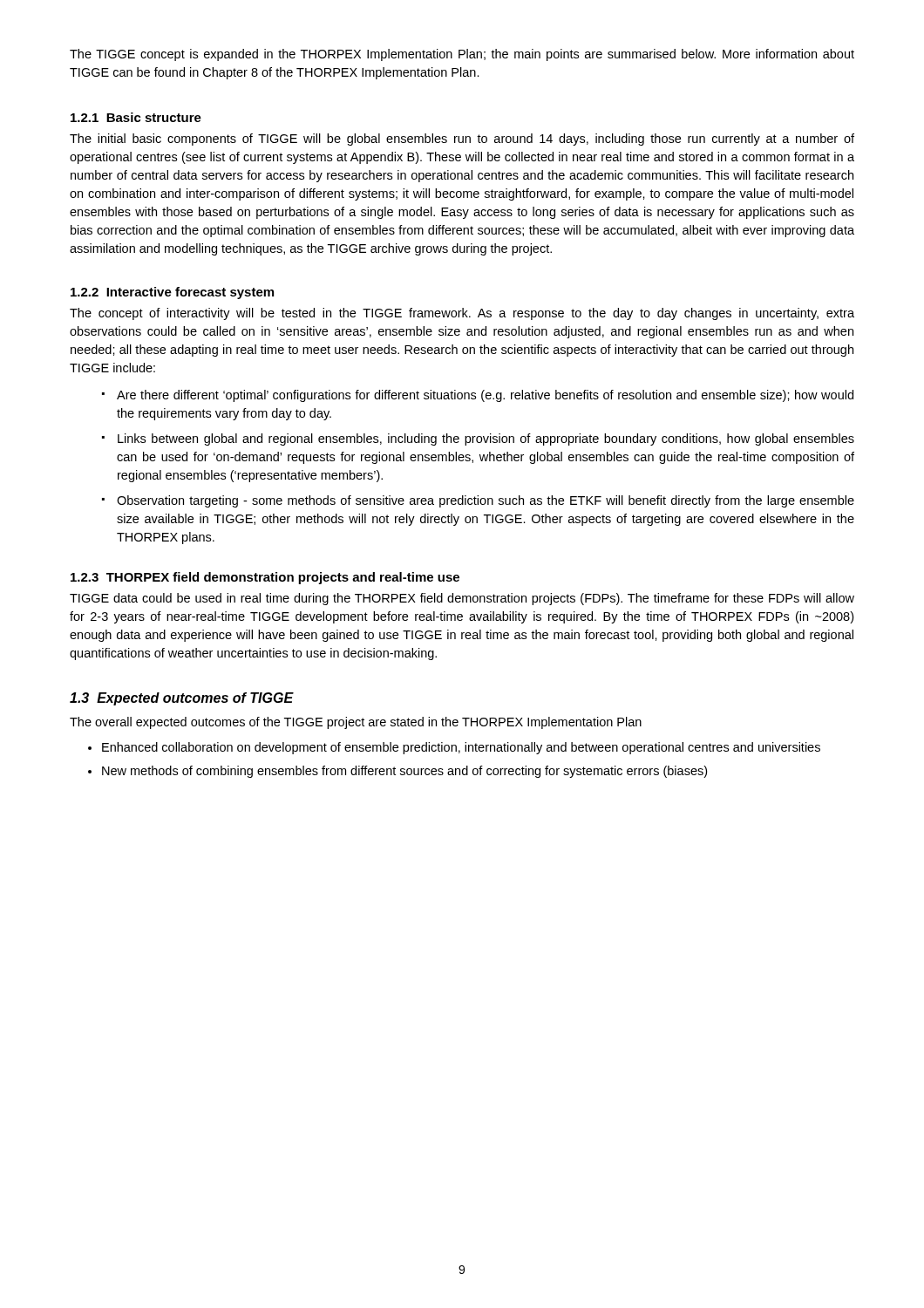
Task: Select the element starting "The initial basic components of TIGGE"
Action: (462, 194)
